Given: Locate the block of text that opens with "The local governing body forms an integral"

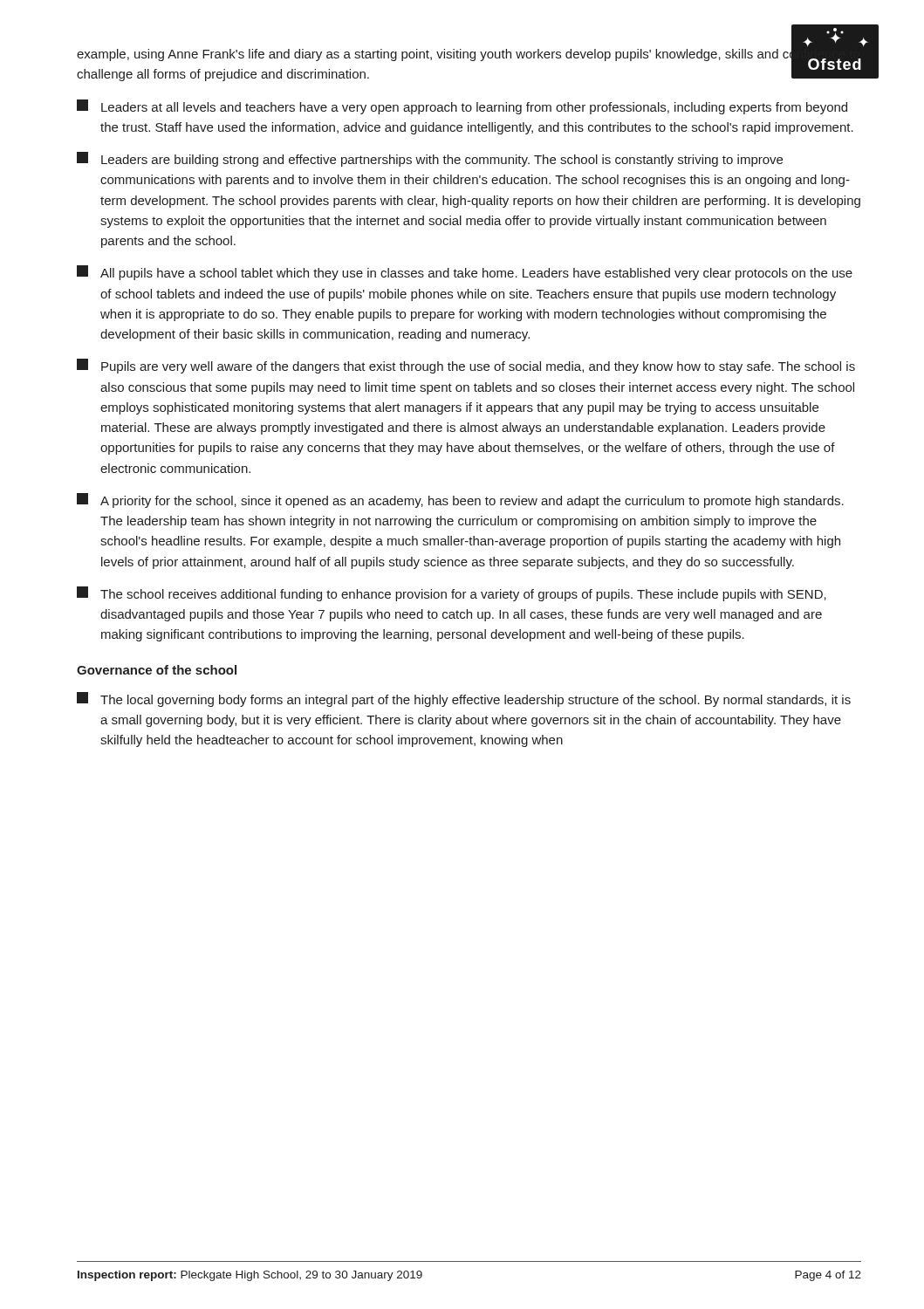Looking at the screenshot, I should point(469,719).
